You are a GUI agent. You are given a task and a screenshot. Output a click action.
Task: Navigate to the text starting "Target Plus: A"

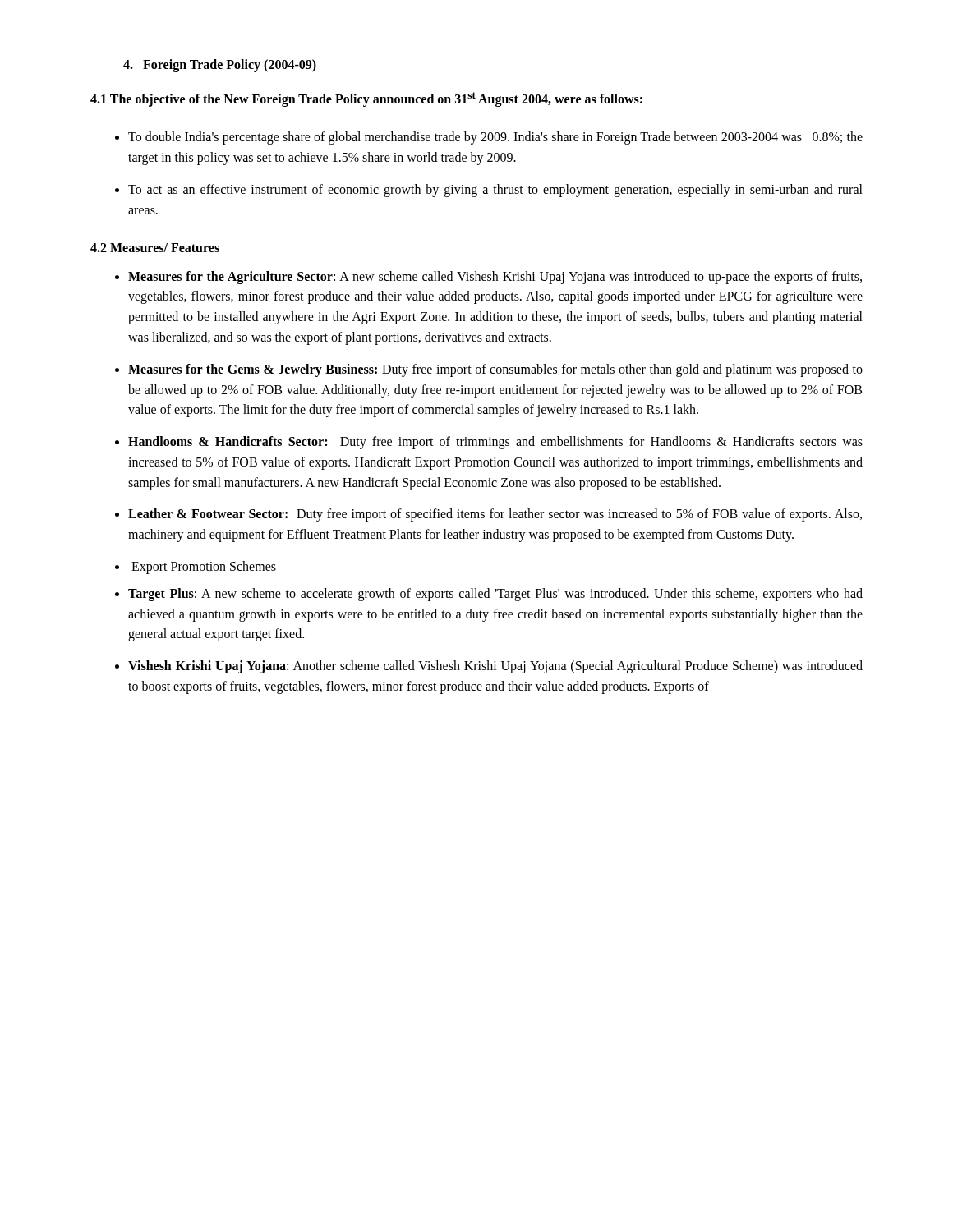(x=495, y=614)
